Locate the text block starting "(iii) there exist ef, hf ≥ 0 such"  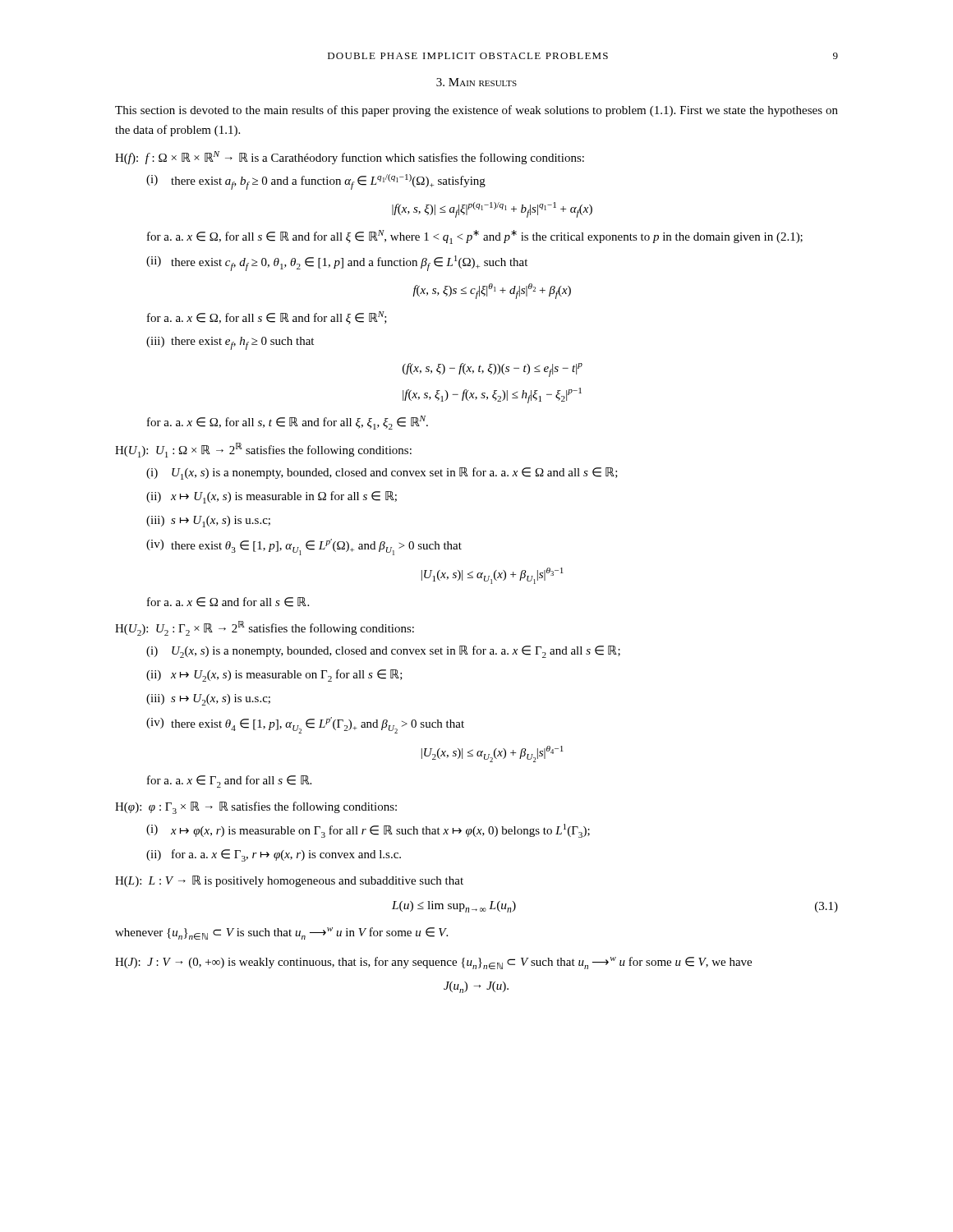point(492,383)
